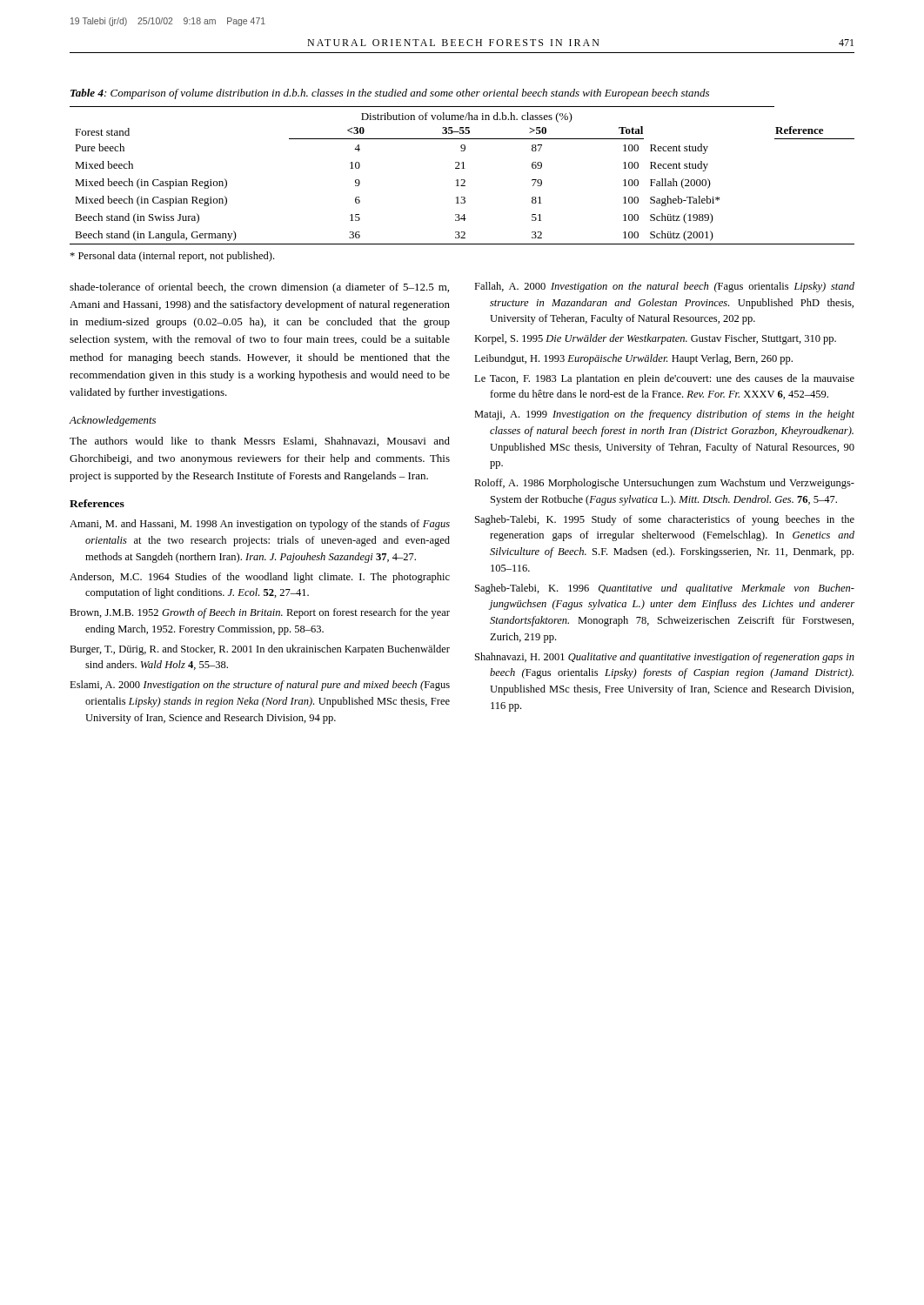Find the list item with the text "Roloff, A. 1986 Morphologische Untersuchungen"
Image resolution: width=924 pixels, height=1305 pixels.
click(x=664, y=491)
